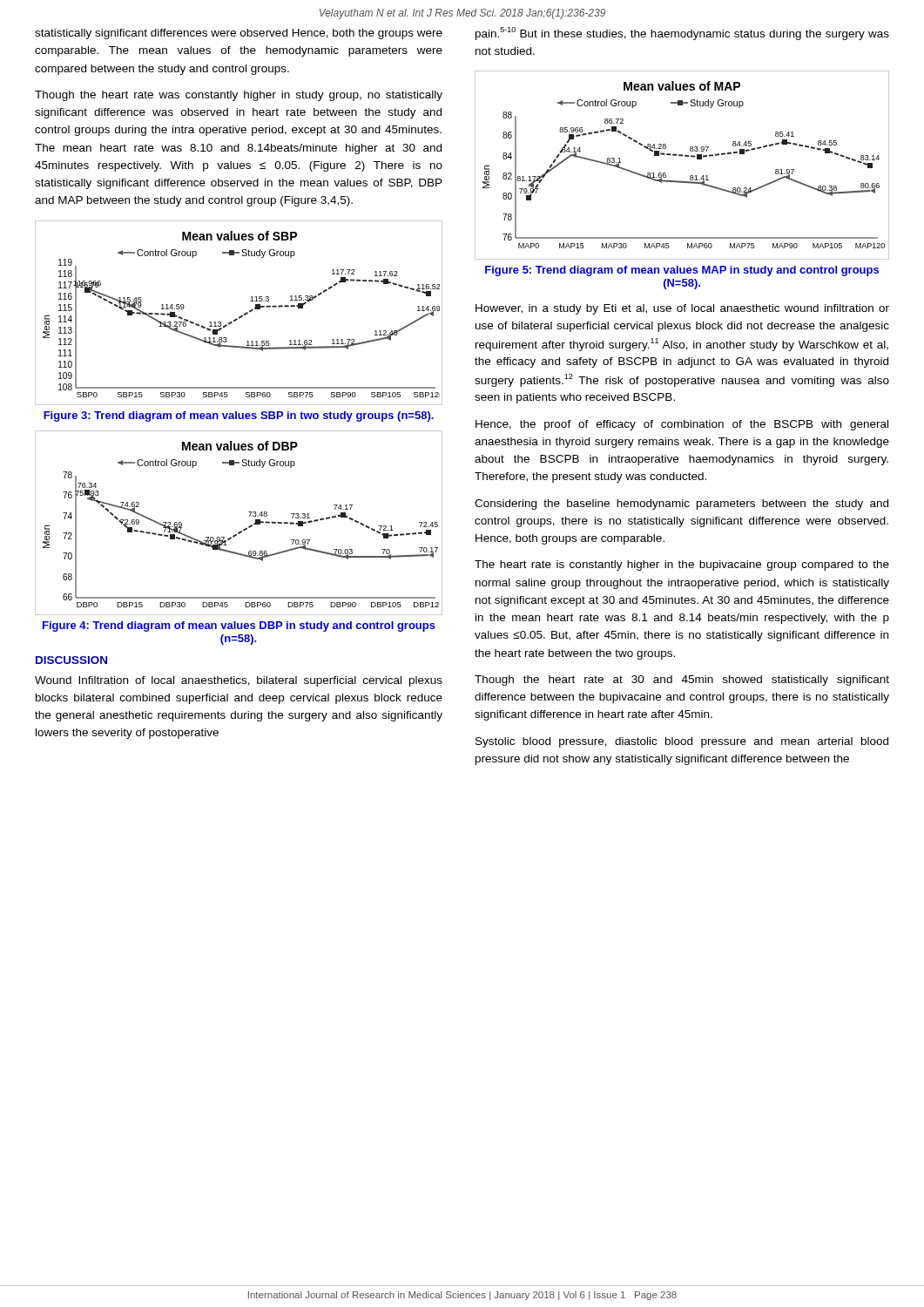
Task: Select the text block containing "statistically significant differences were observed"
Action: [239, 51]
